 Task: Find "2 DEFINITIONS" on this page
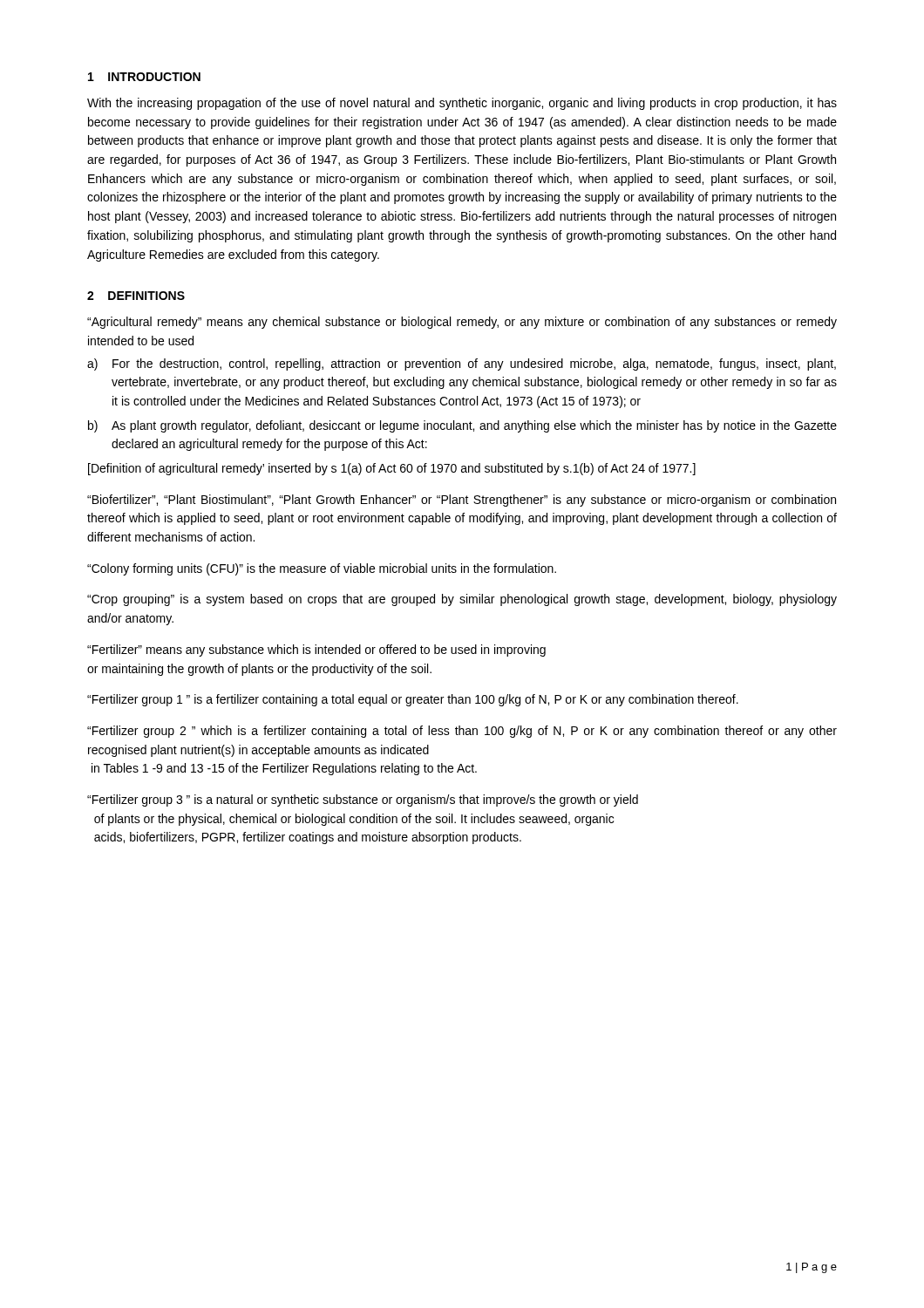click(x=136, y=296)
